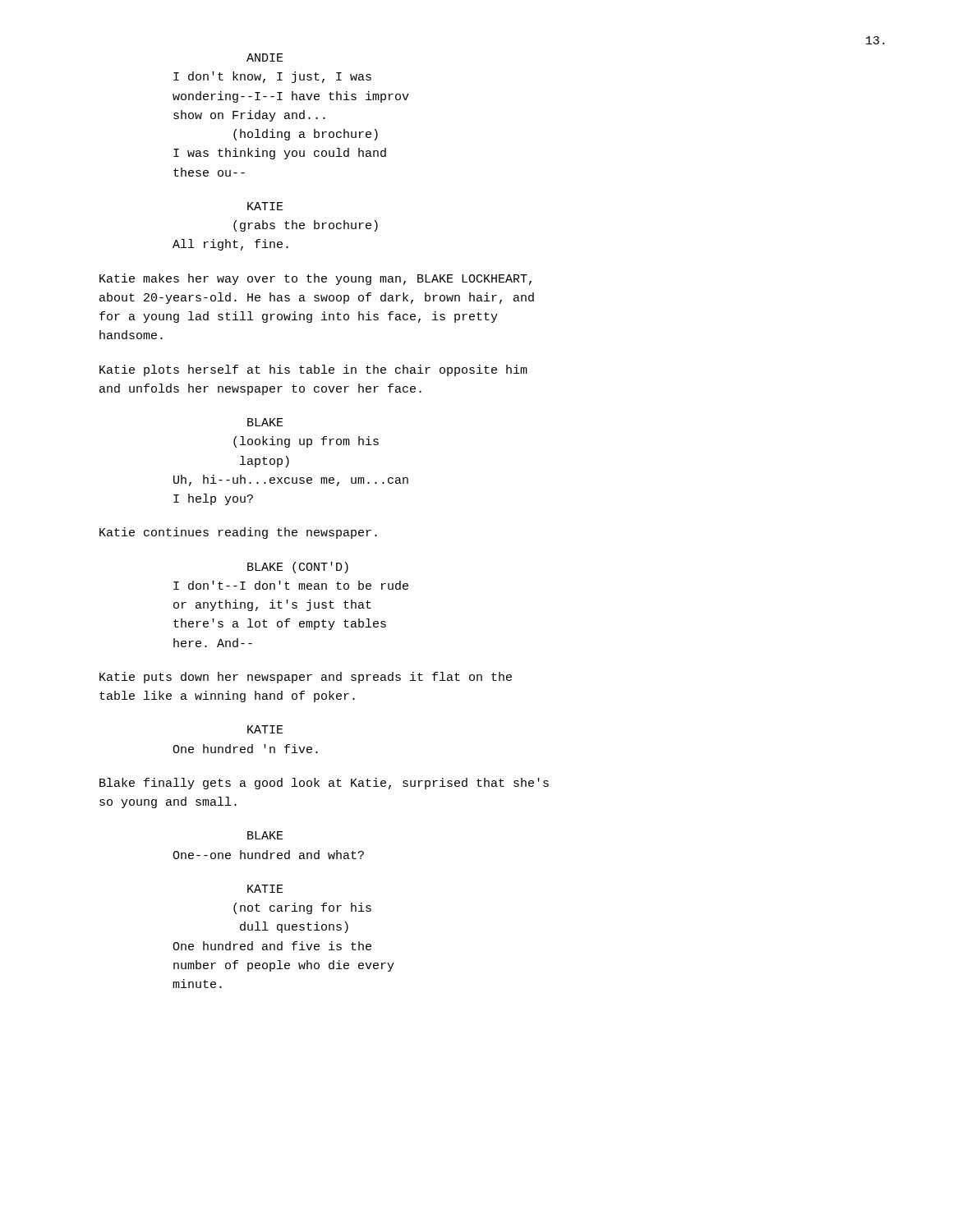The width and height of the screenshot is (953, 1232).
Task: Find the region starting "Katie puts down her newspaper and spreads"
Action: click(493, 687)
